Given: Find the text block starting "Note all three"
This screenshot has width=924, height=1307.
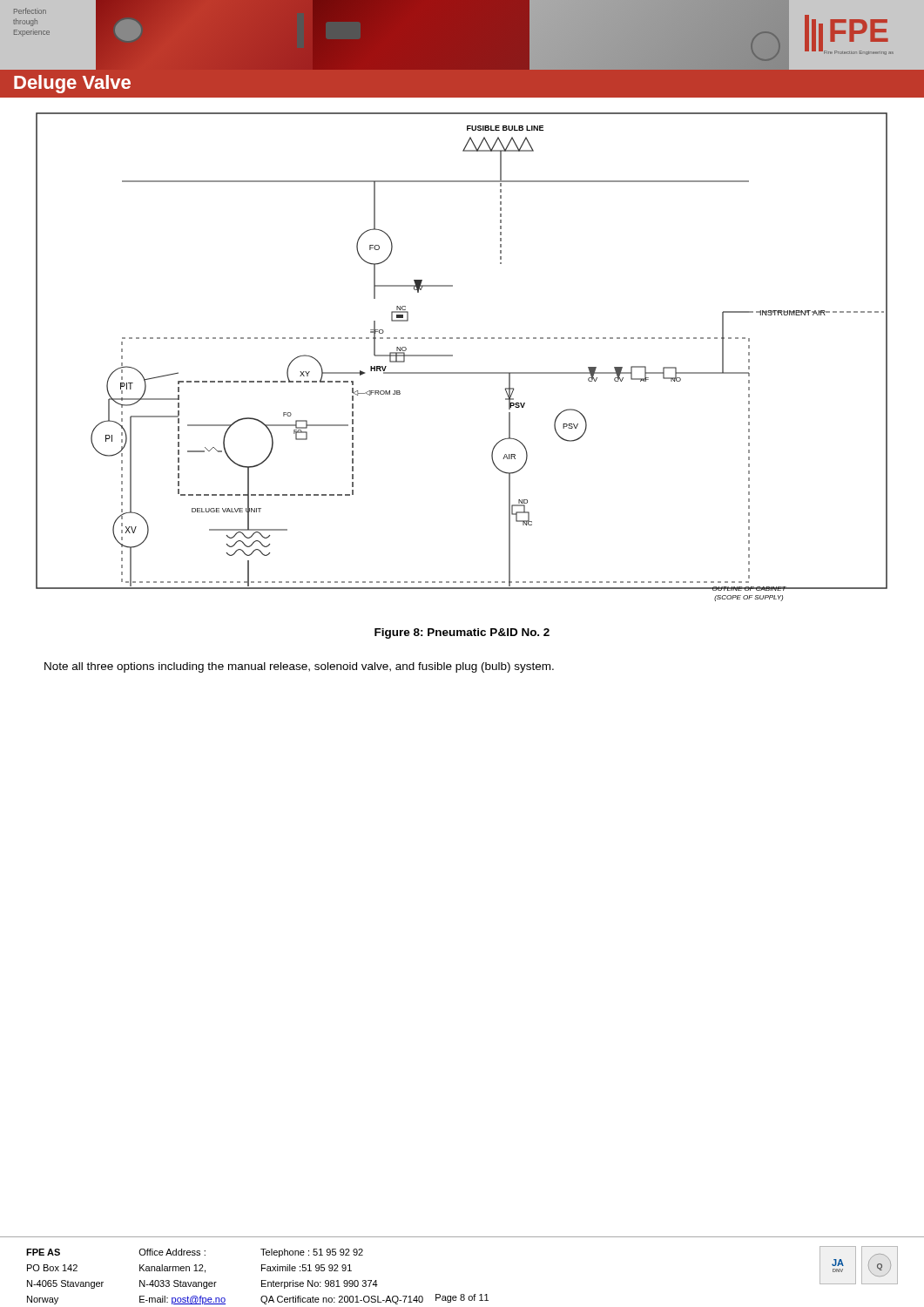Looking at the screenshot, I should tap(299, 666).
